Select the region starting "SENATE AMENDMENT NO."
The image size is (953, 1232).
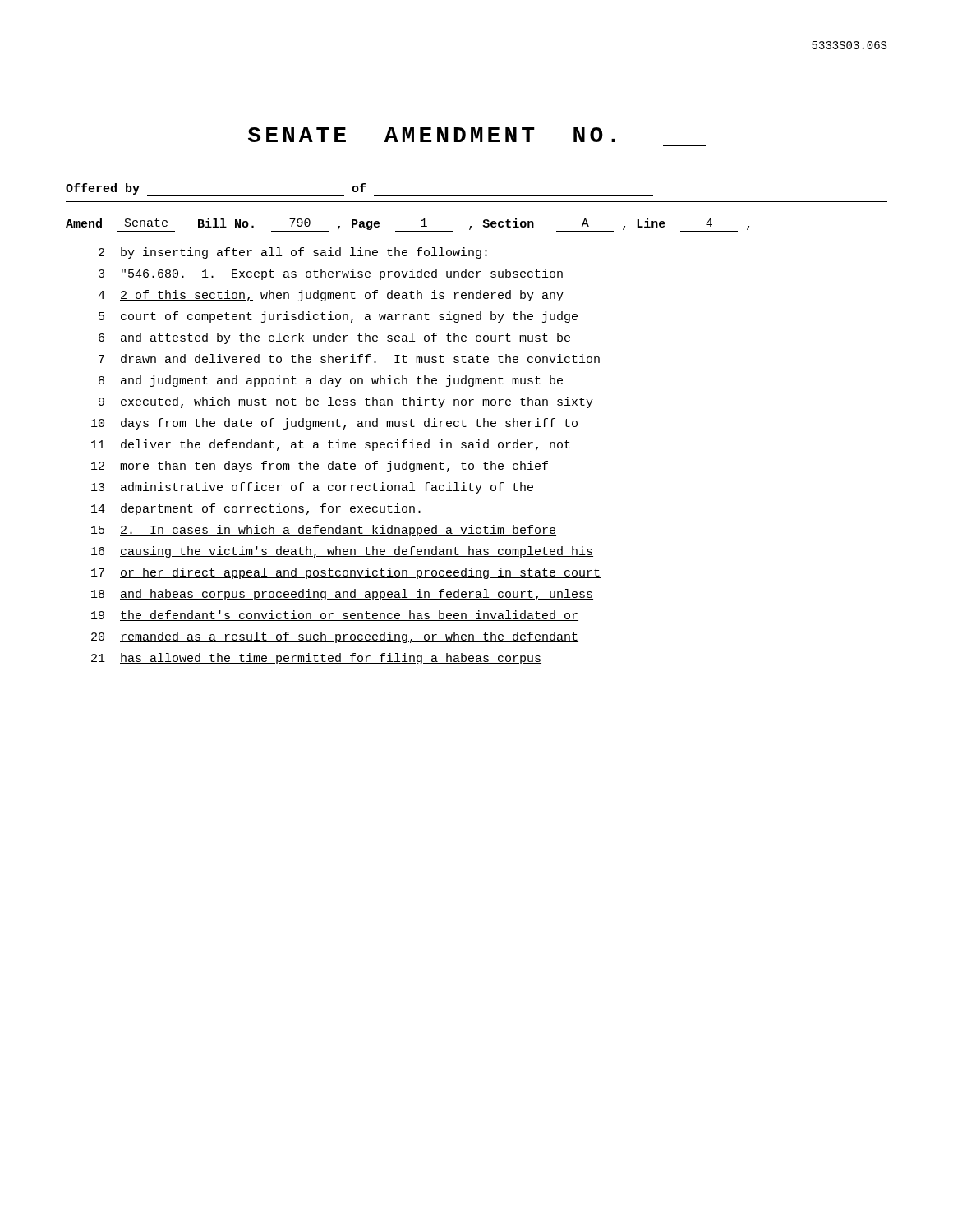[x=476, y=136]
